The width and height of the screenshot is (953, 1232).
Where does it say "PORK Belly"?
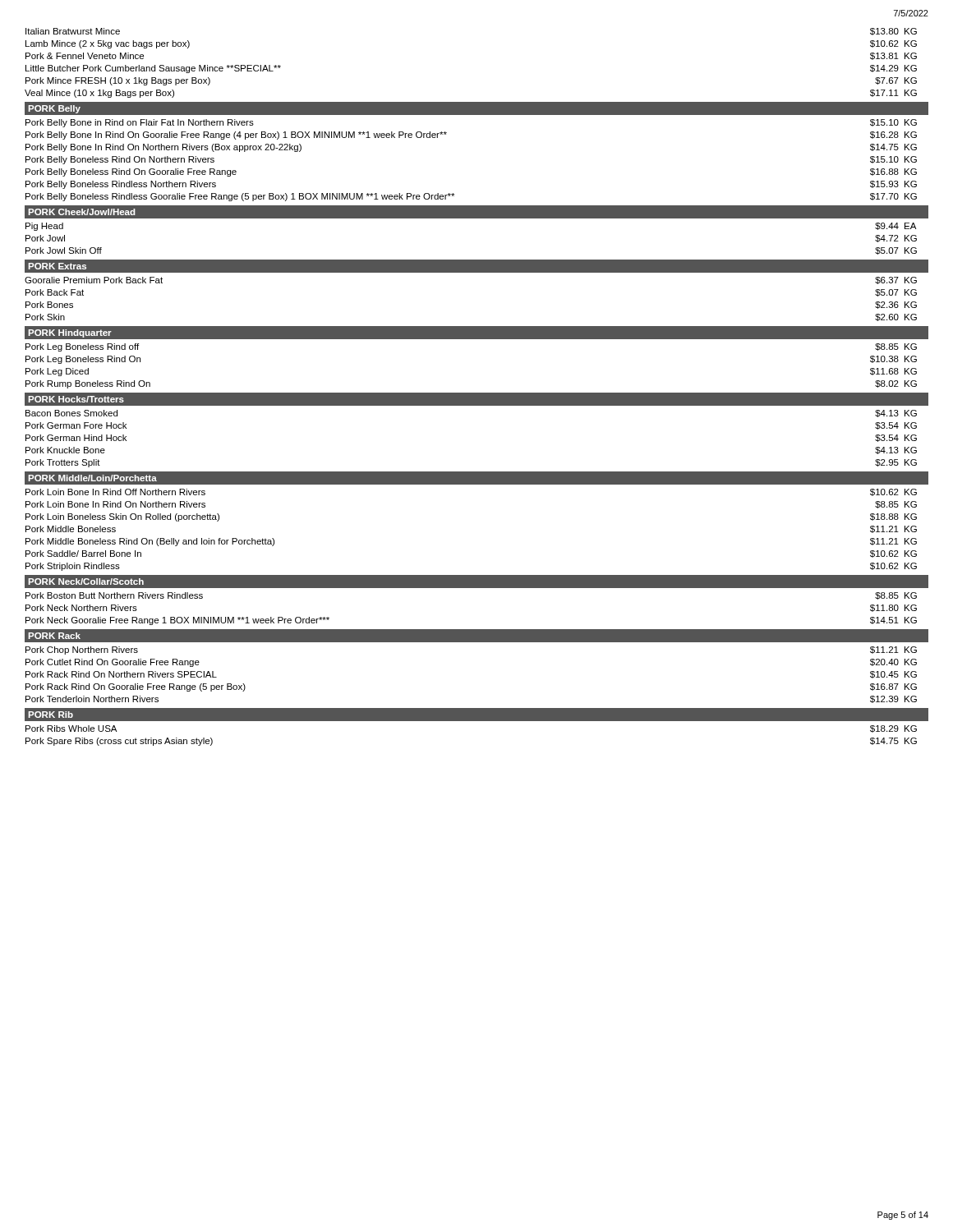[54, 108]
